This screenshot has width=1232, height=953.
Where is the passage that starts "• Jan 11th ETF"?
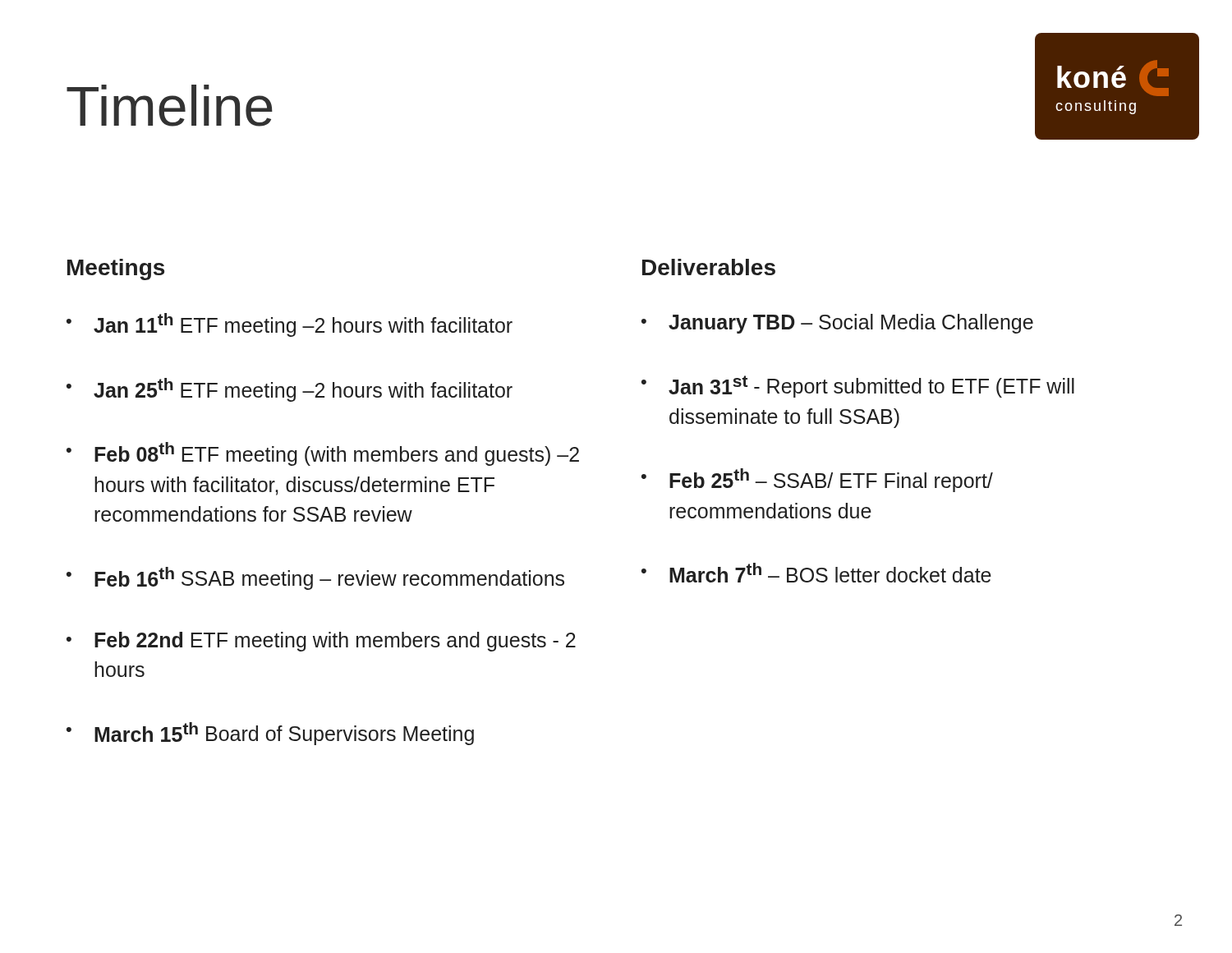[x=329, y=324]
